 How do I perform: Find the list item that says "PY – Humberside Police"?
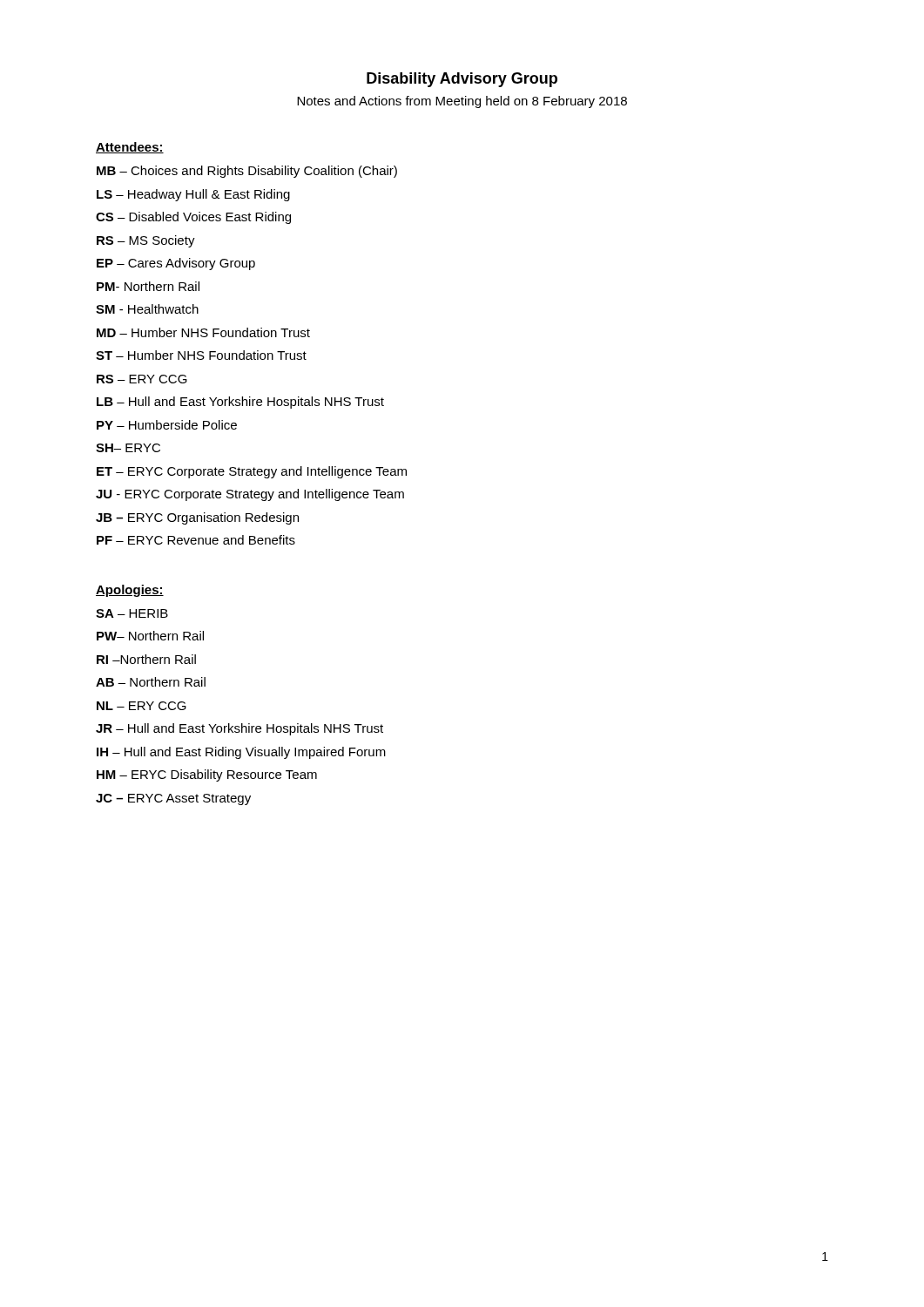167,424
